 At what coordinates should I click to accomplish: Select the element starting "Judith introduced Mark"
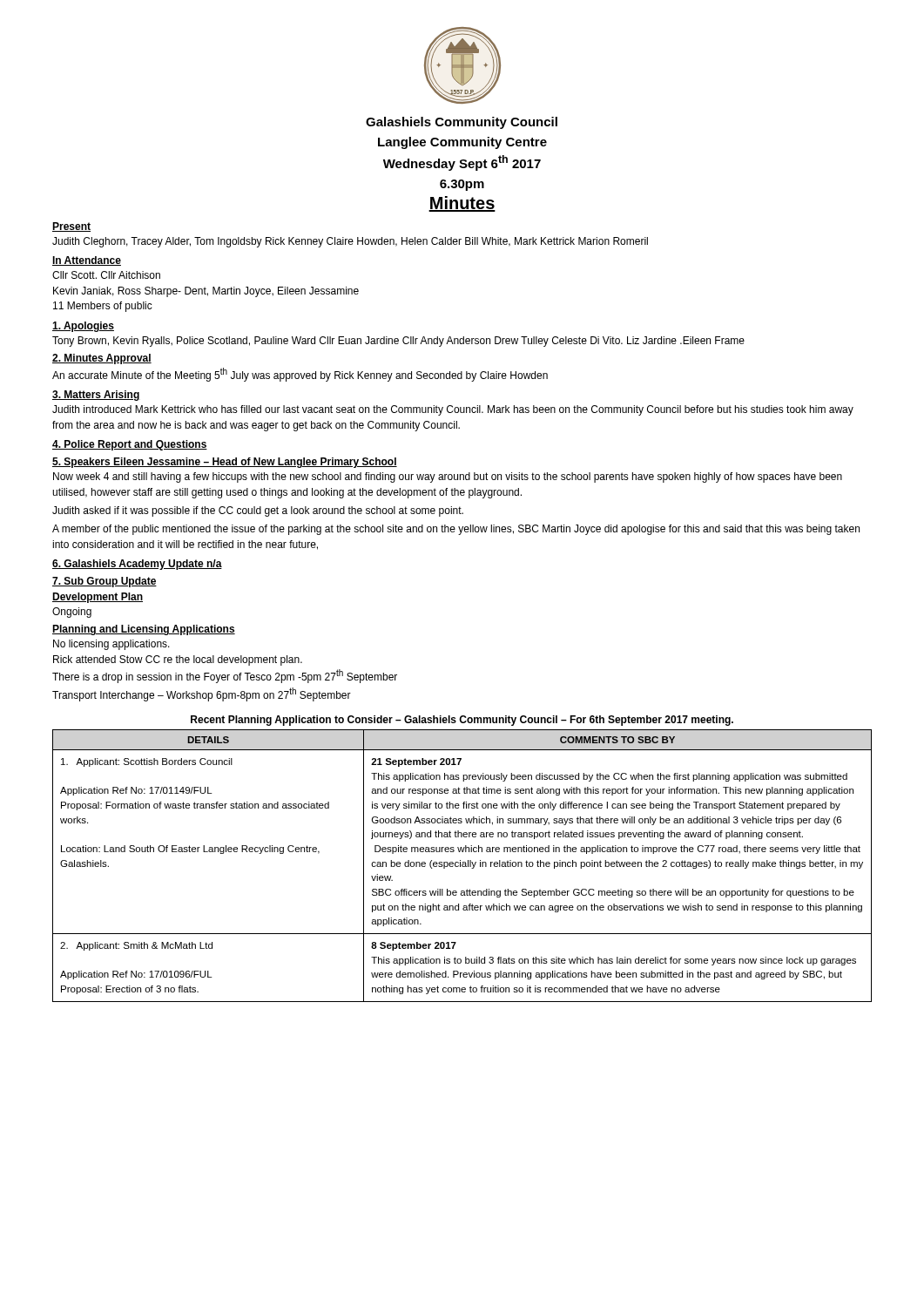coord(453,417)
